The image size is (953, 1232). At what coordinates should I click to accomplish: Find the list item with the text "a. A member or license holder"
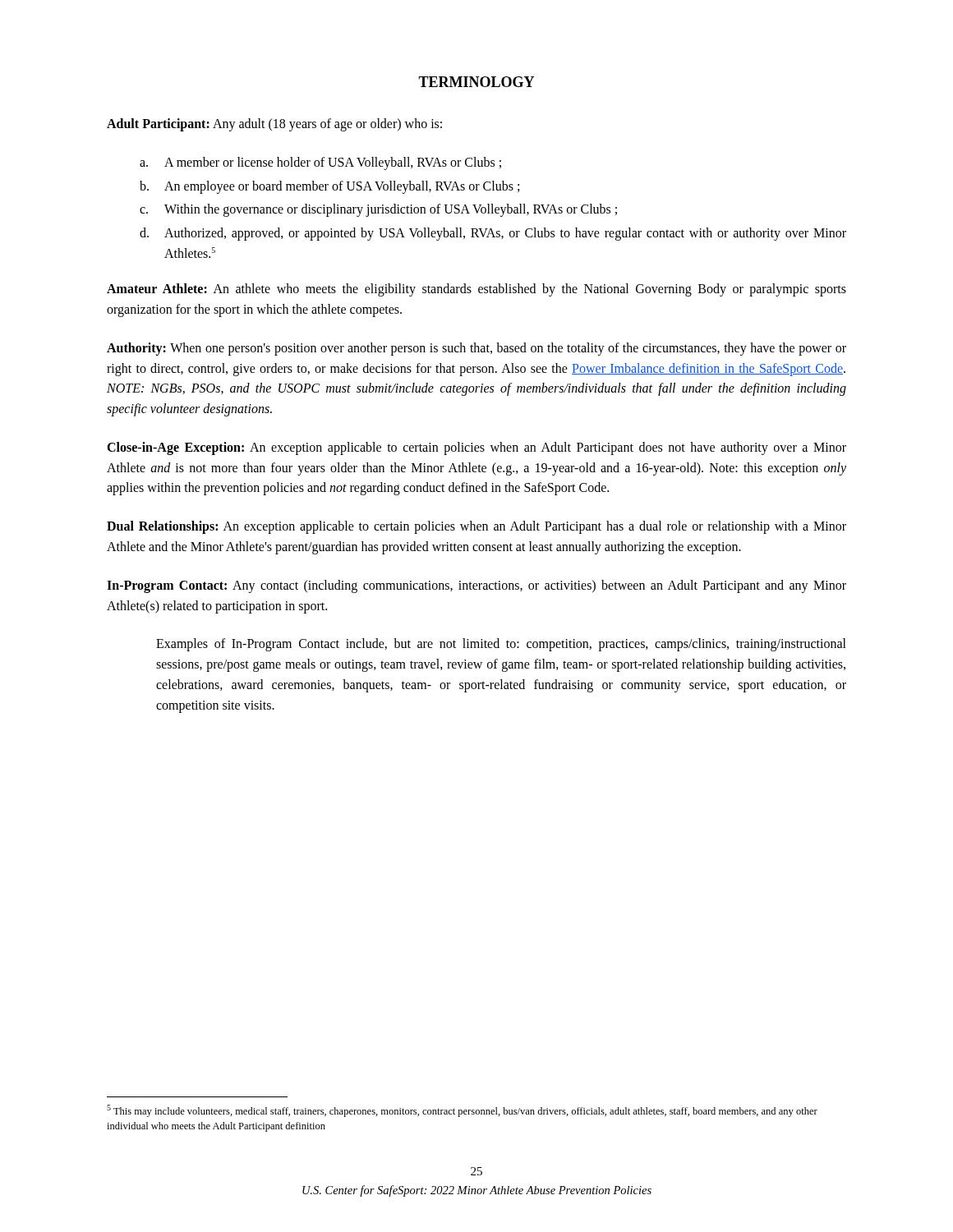pos(493,163)
